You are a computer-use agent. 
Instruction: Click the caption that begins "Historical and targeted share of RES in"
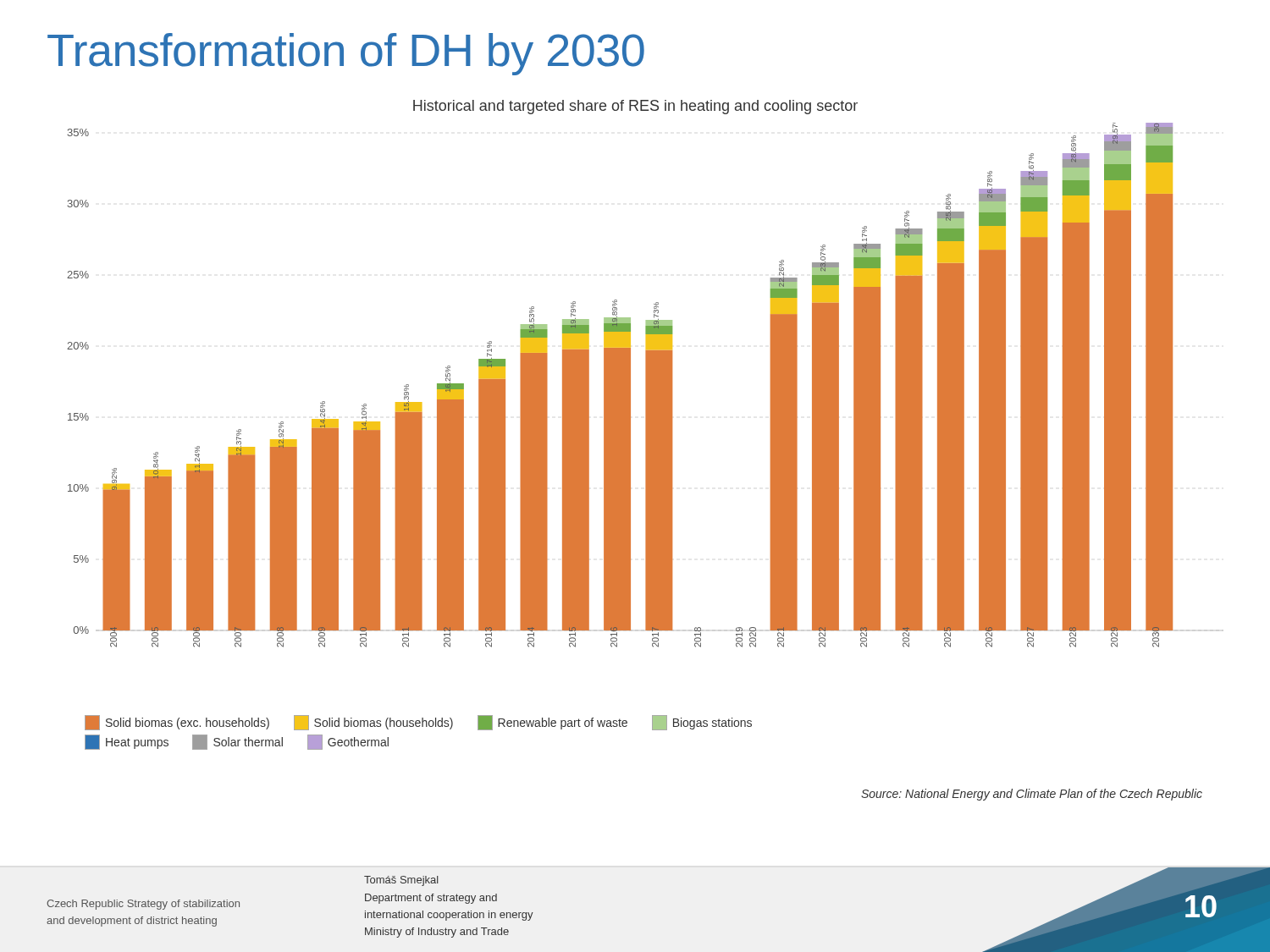point(635,106)
